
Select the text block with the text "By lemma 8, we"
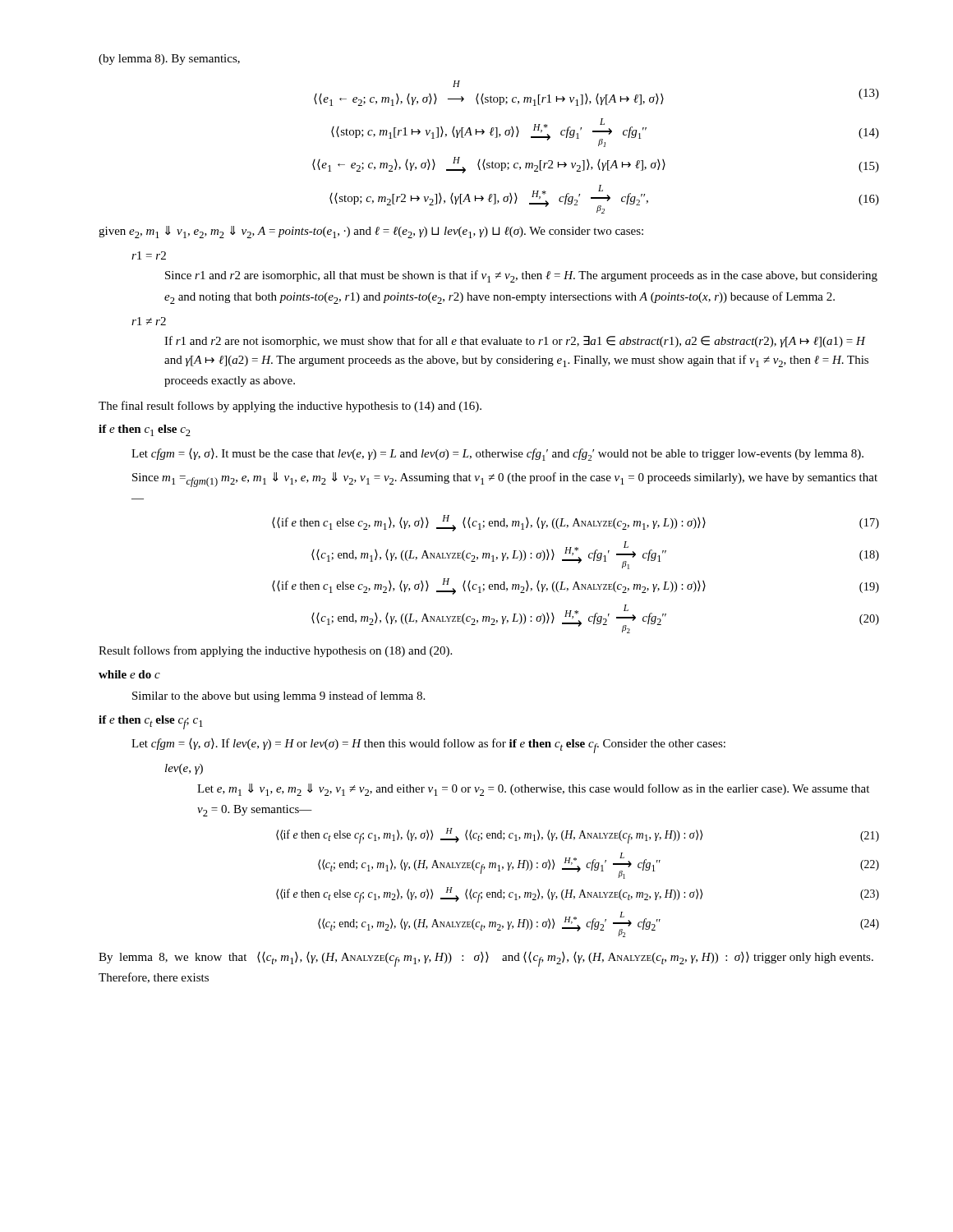tap(486, 967)
